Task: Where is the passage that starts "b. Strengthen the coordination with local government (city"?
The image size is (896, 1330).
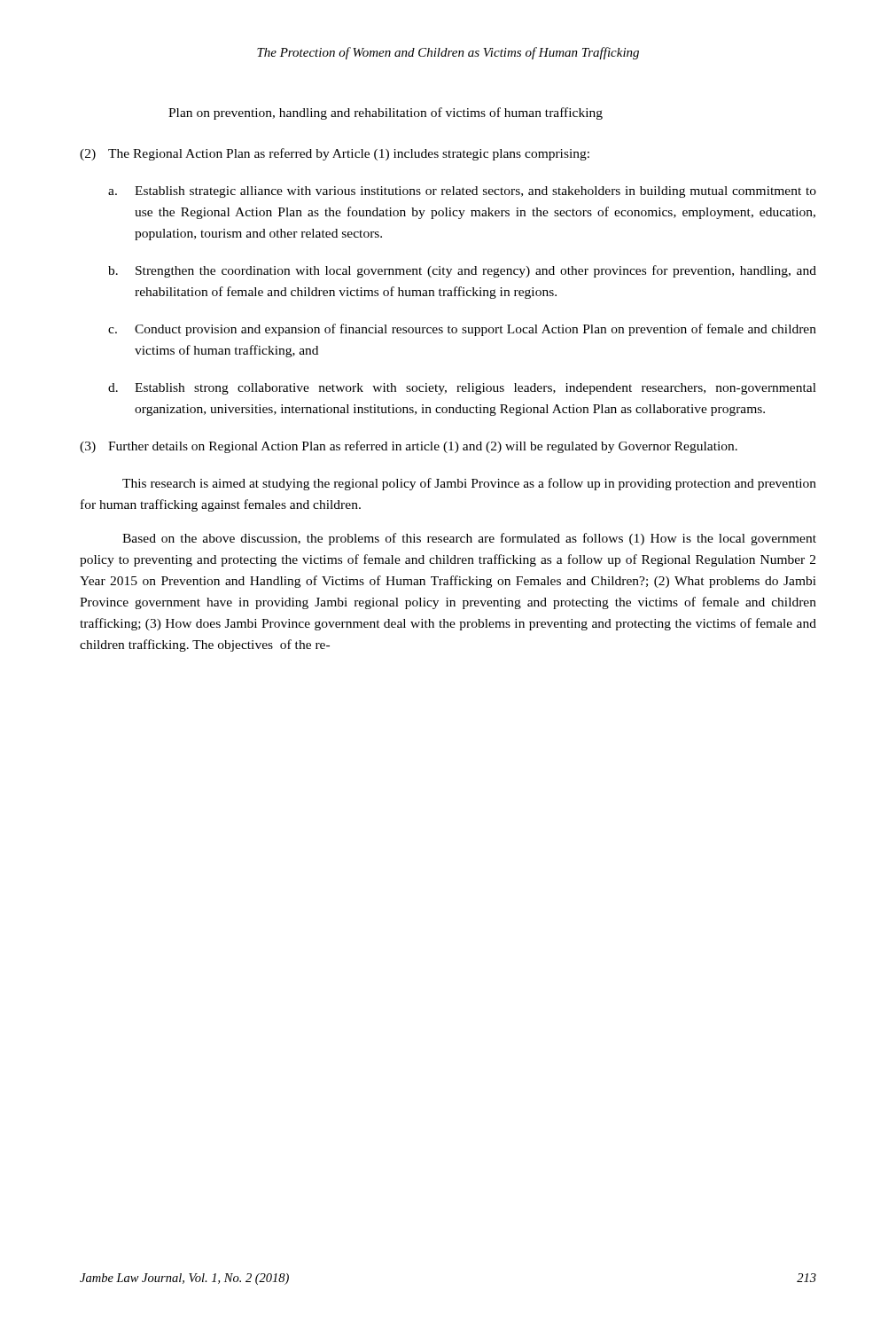Action: (x=462, y=281)
